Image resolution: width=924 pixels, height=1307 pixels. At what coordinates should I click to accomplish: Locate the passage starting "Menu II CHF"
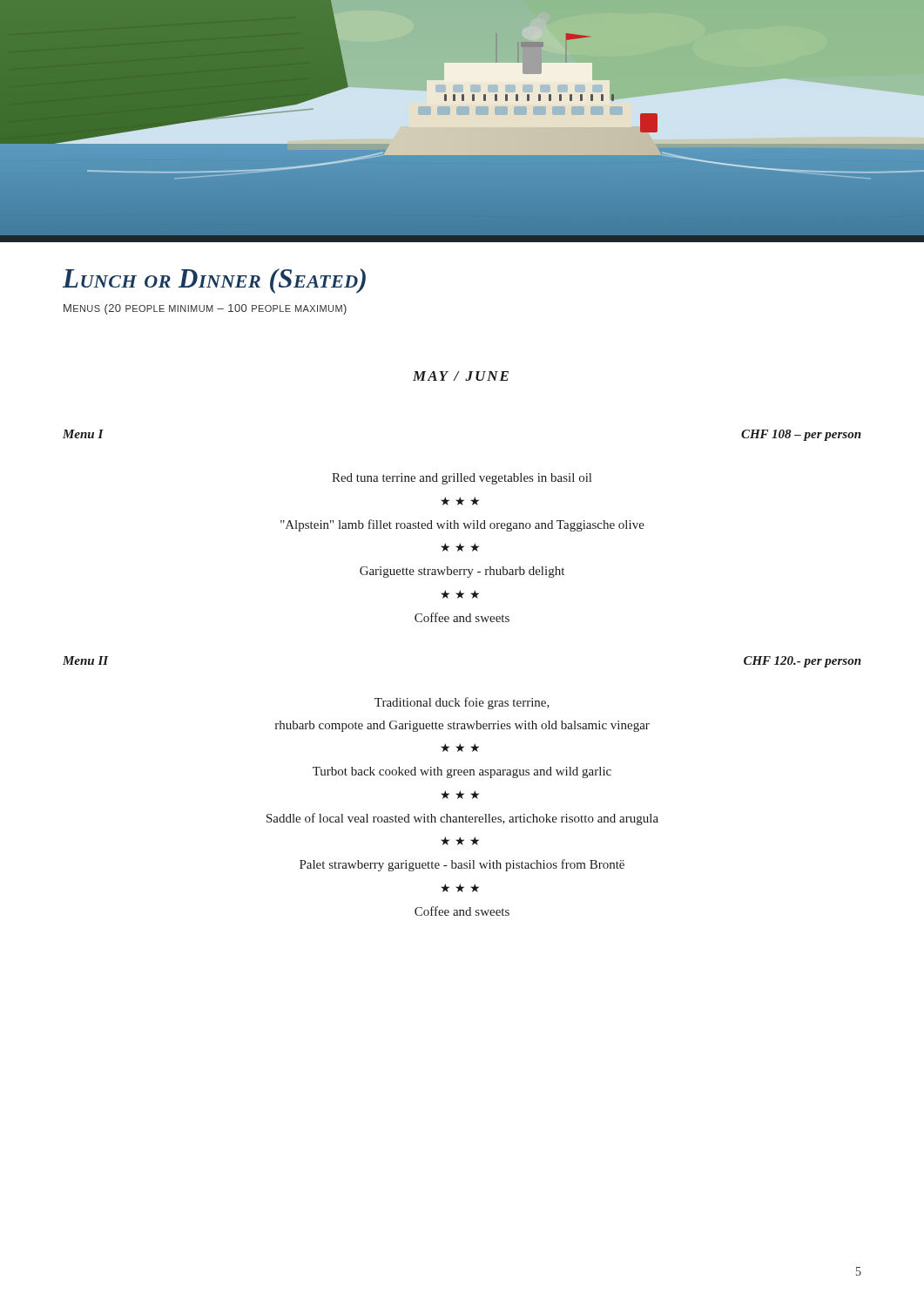[92, 662]
